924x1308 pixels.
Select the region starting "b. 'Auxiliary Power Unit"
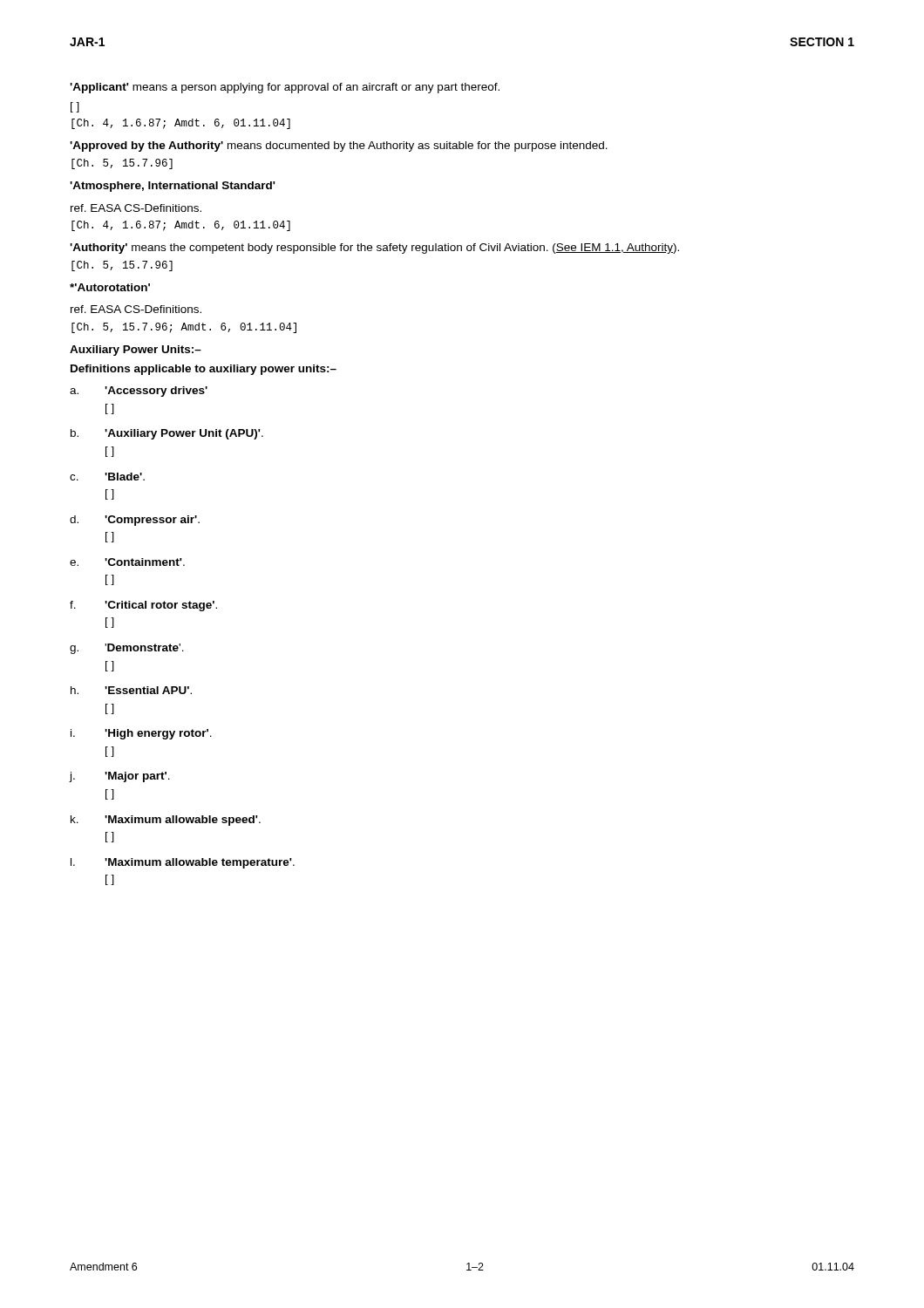pos(167,434)
